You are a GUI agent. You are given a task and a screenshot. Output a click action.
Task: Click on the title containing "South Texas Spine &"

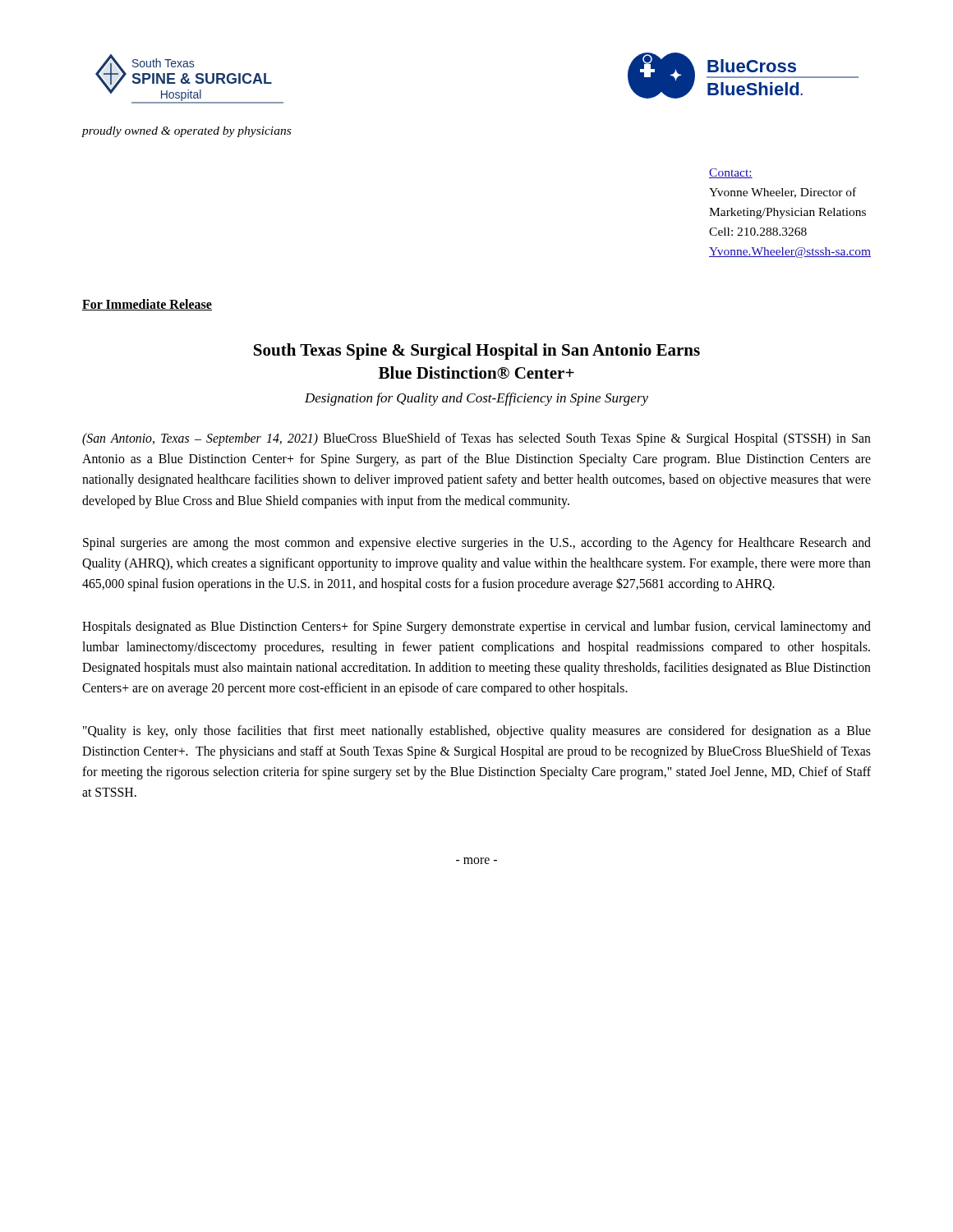[476, 372]
